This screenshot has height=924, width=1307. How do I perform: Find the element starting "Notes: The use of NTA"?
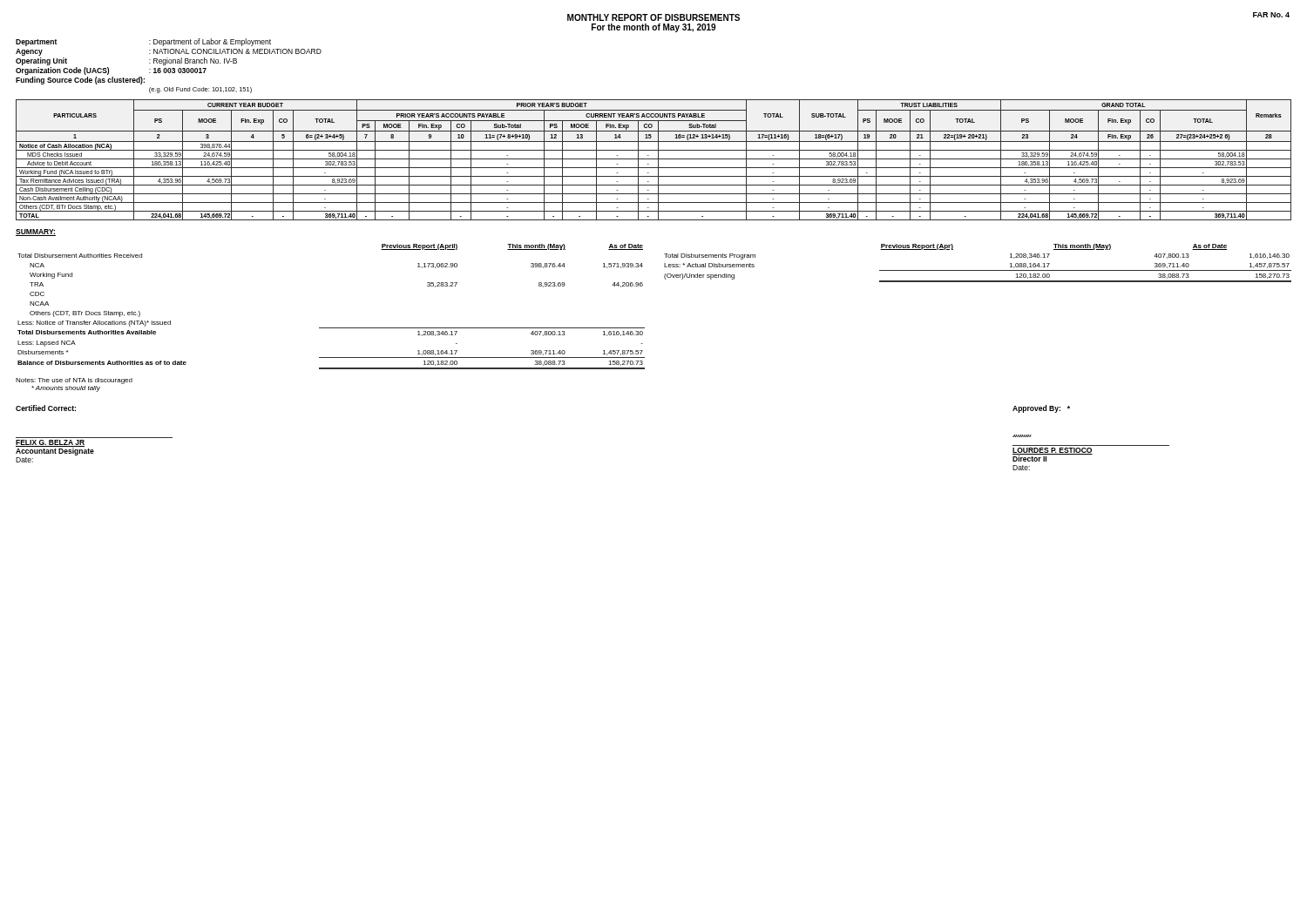[x=74, y=384]
